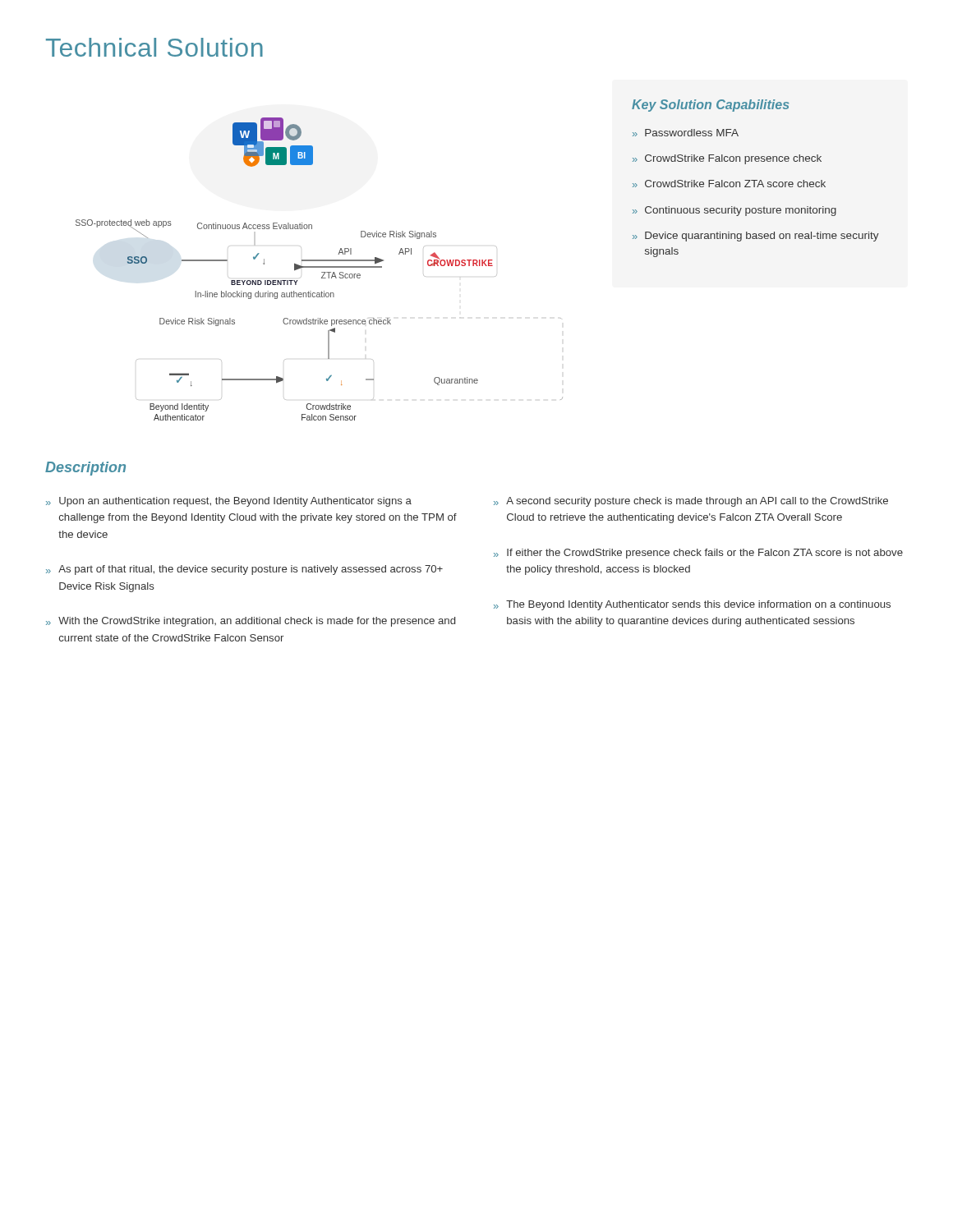Select the list item that reads "» As part of that"
The height and width of the screenshot is (1232, 953).
253,578
